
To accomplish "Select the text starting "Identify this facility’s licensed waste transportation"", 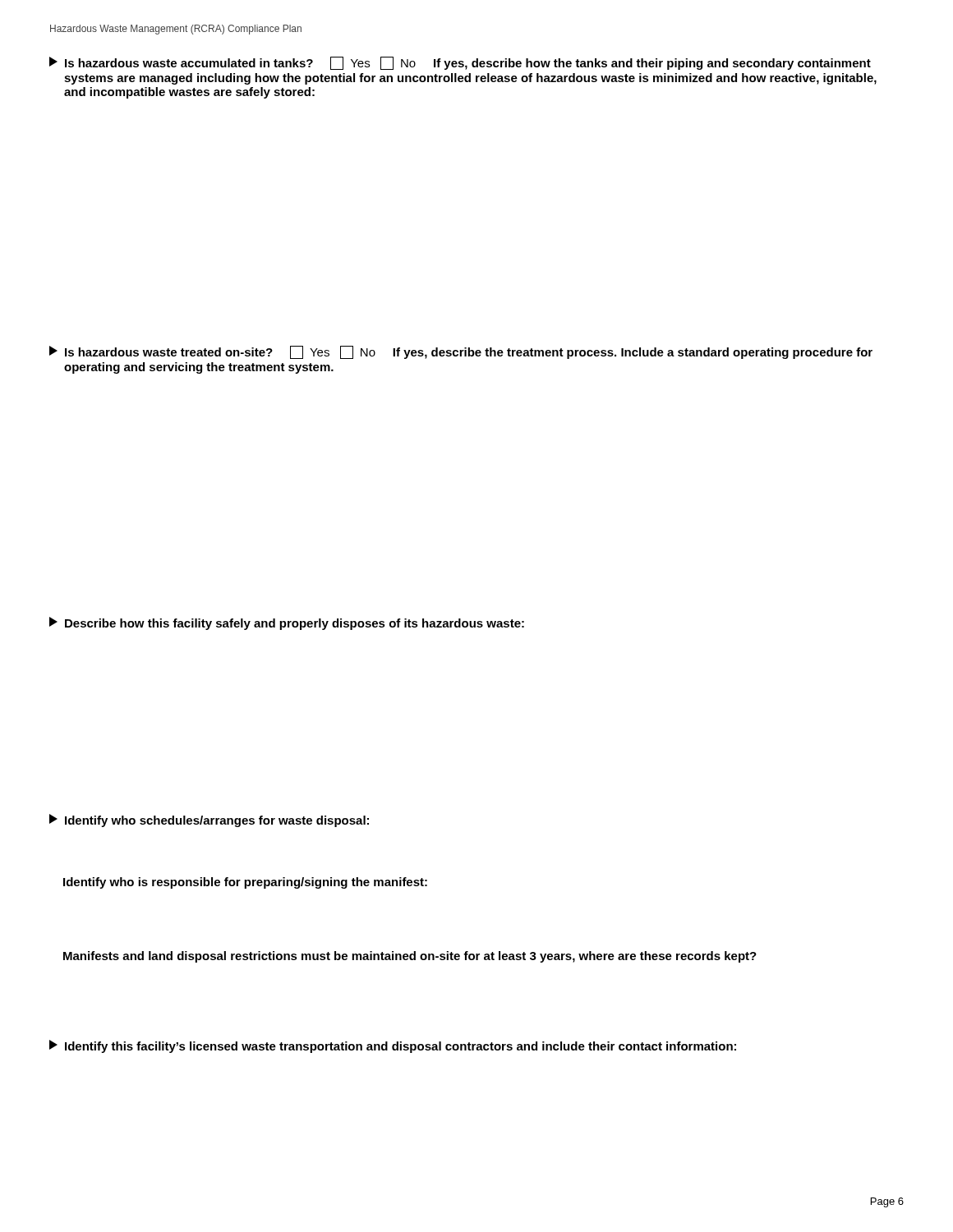I will (468, 1046).
